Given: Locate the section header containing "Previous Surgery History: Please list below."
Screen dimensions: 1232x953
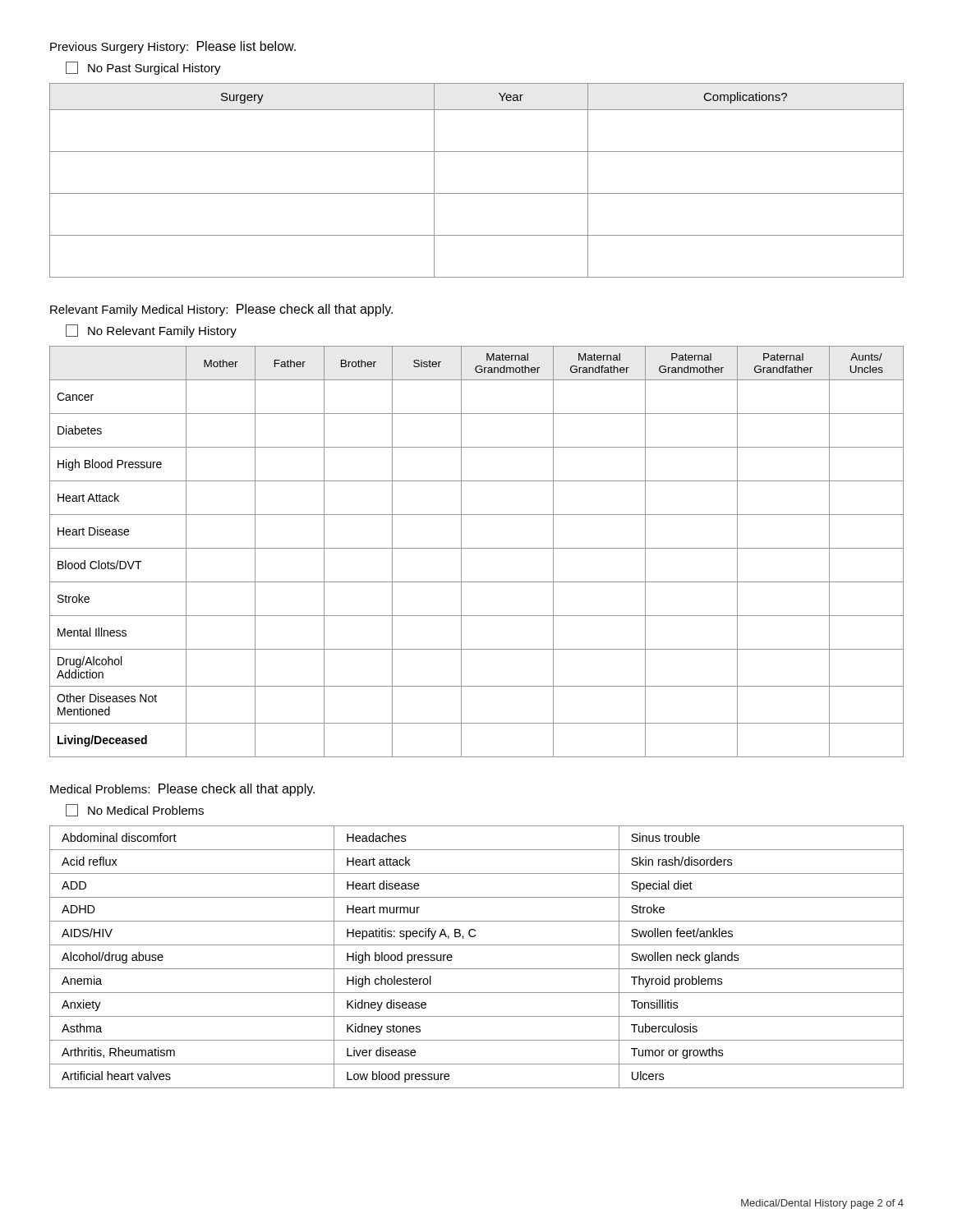Looking at the screenshot, I should point(173,46).
